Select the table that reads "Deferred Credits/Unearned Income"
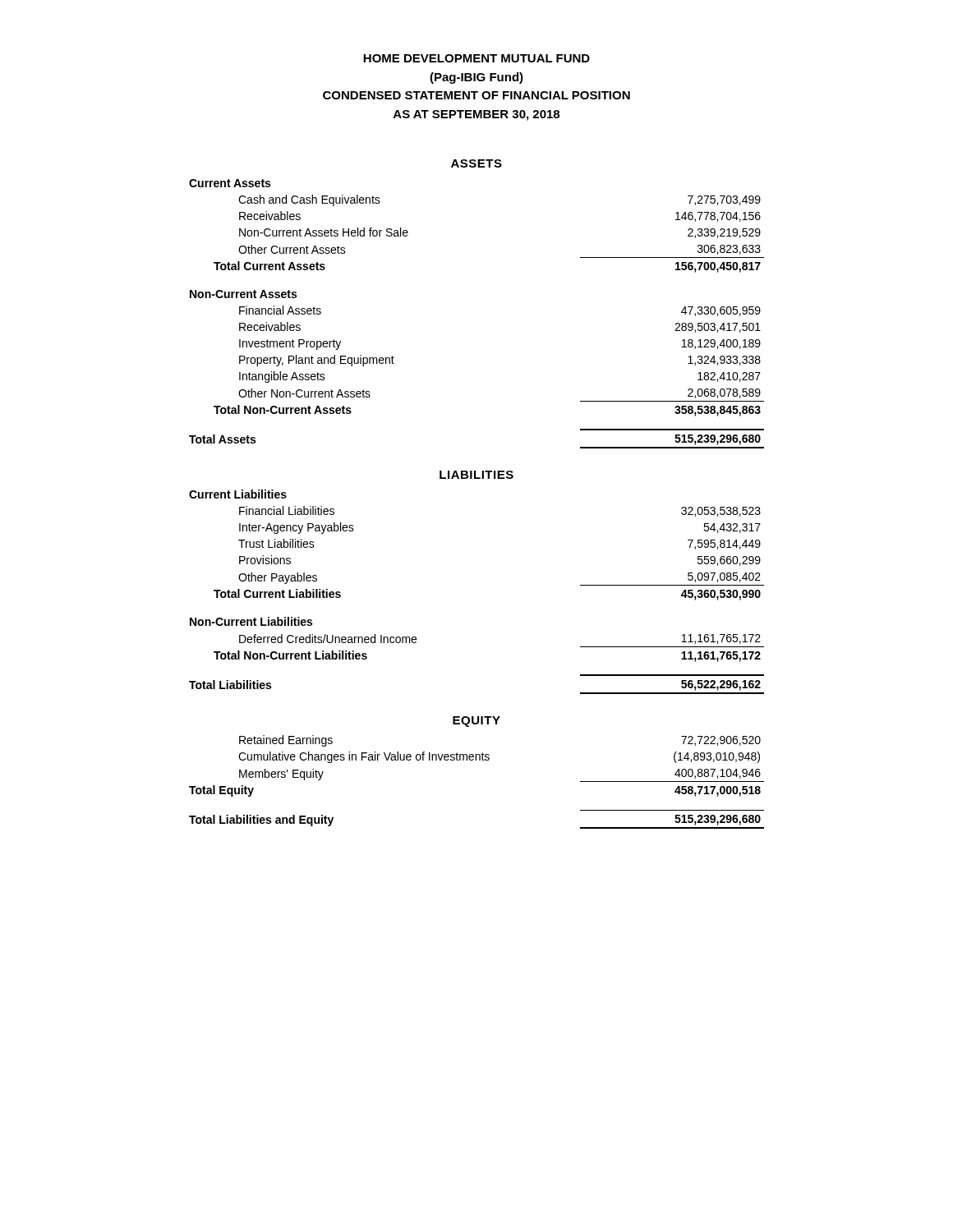This screenshot has height=1232, width=953. 476,595
